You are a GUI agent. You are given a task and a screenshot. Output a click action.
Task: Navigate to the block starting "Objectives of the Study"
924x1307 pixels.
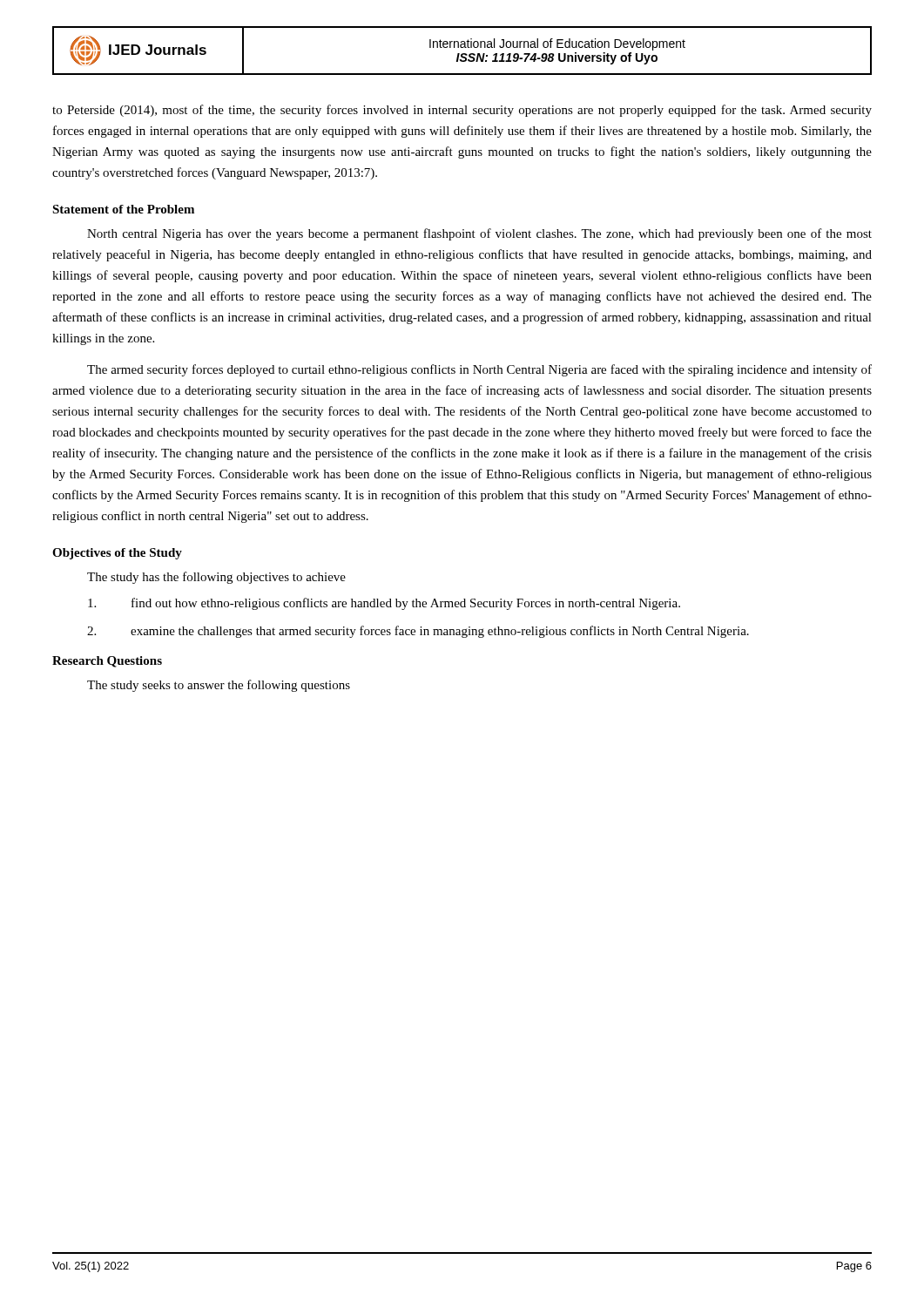point(117,552)
